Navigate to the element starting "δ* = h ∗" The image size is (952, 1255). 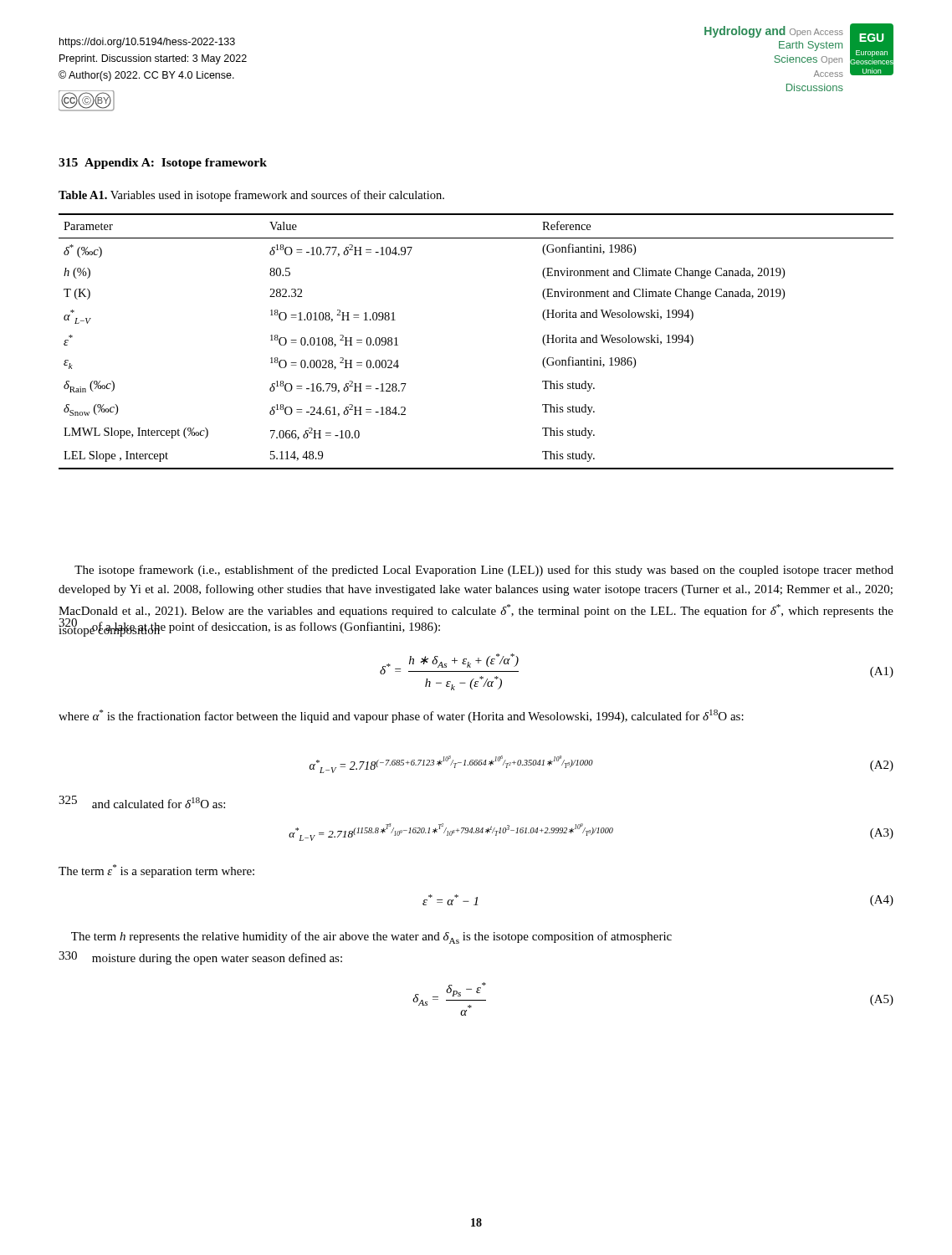[x=476, y=671]
